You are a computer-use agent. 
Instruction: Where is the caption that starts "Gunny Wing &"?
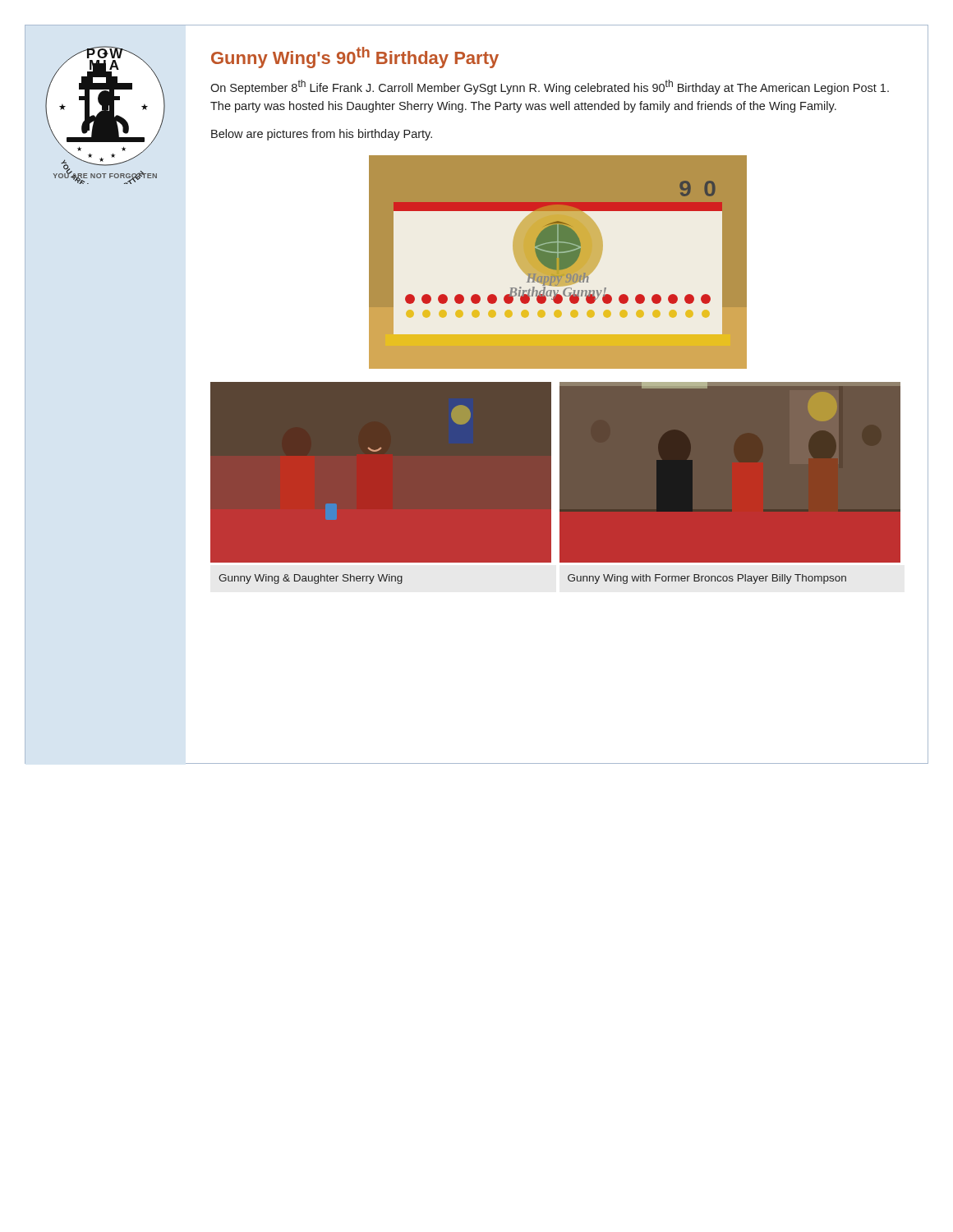311,578
